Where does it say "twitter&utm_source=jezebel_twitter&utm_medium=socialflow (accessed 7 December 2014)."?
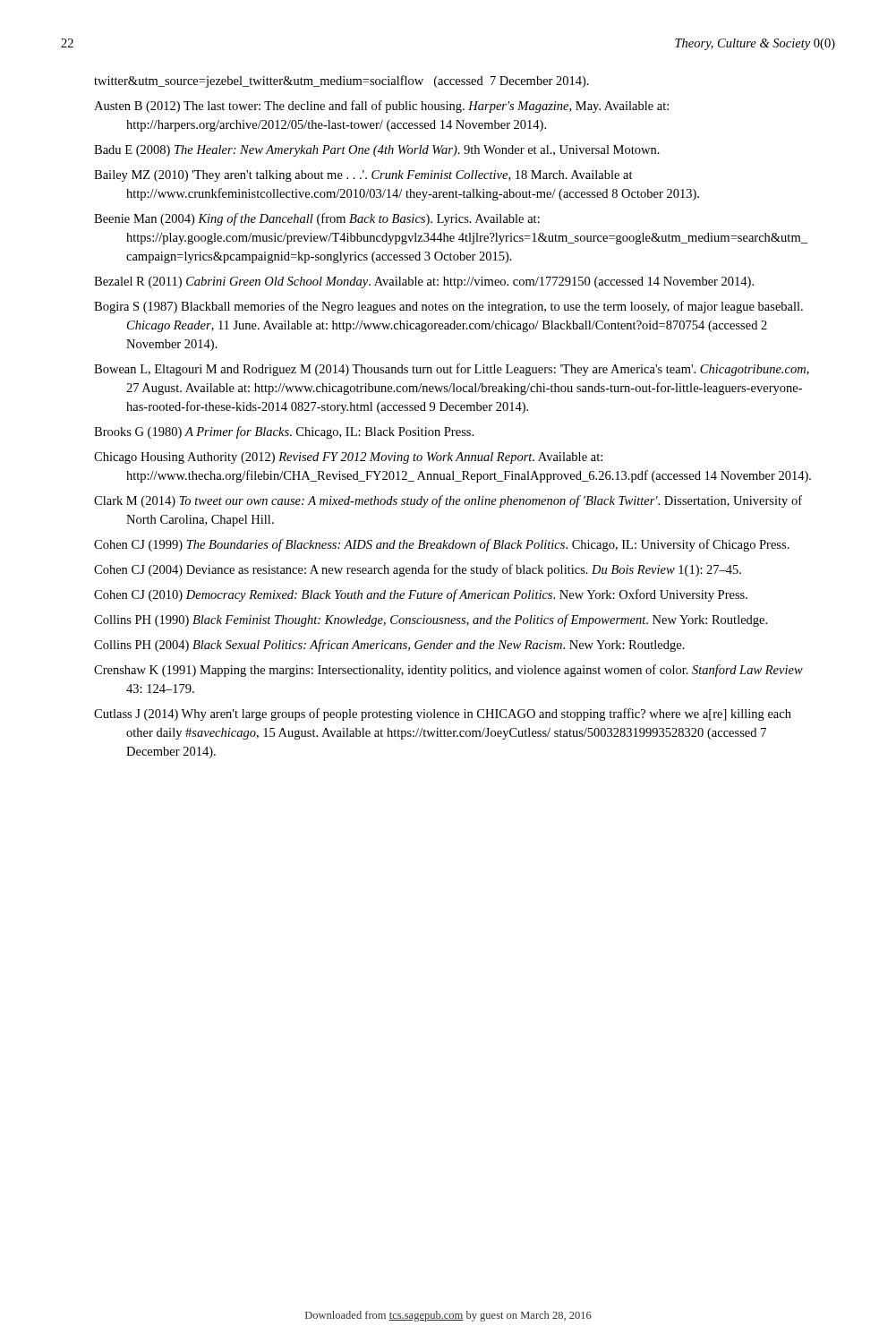Image resolution: width=896 pixels, height=1343 pixels. pos(342,81)
